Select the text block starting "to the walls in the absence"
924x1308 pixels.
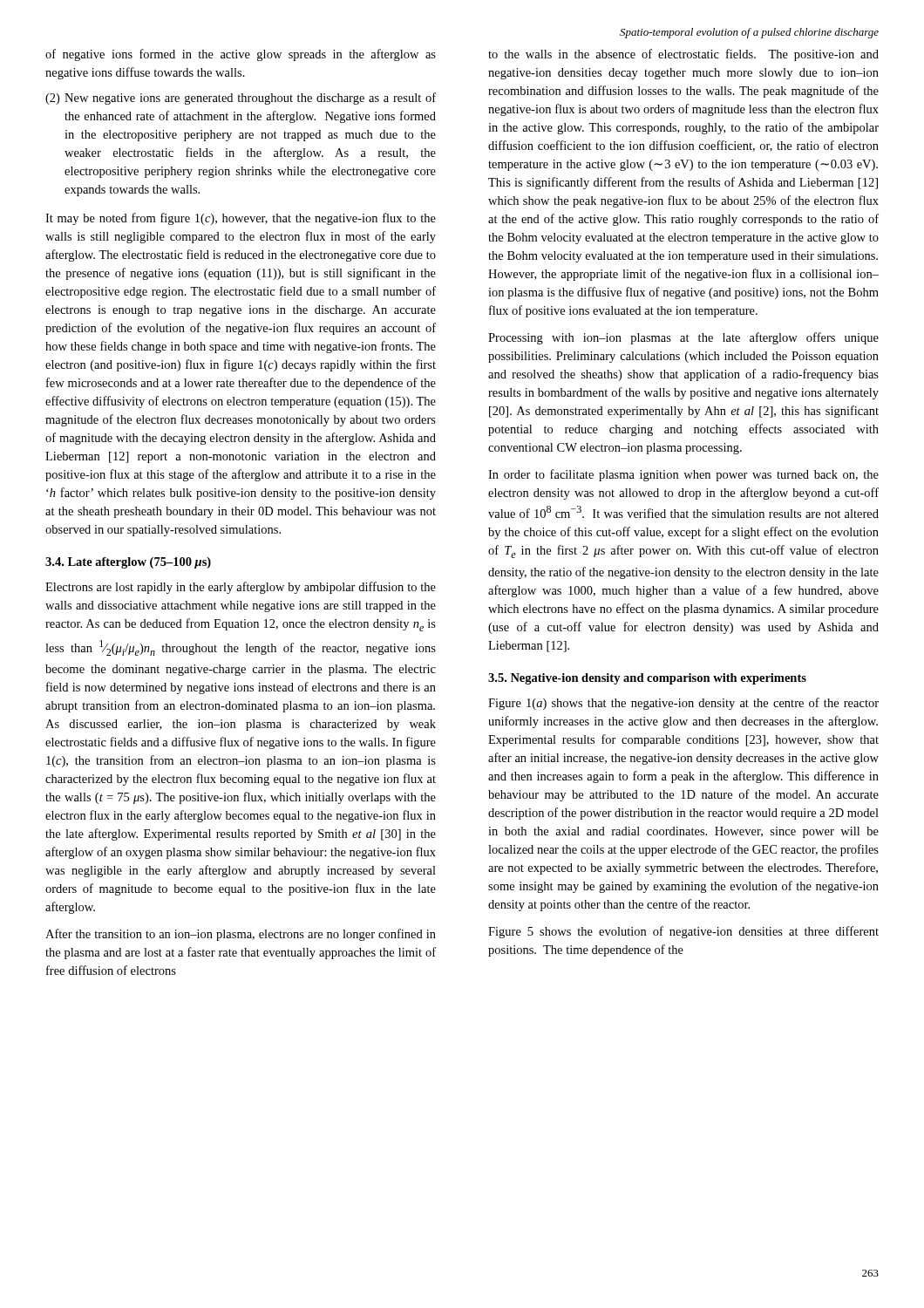click(683, 183)
